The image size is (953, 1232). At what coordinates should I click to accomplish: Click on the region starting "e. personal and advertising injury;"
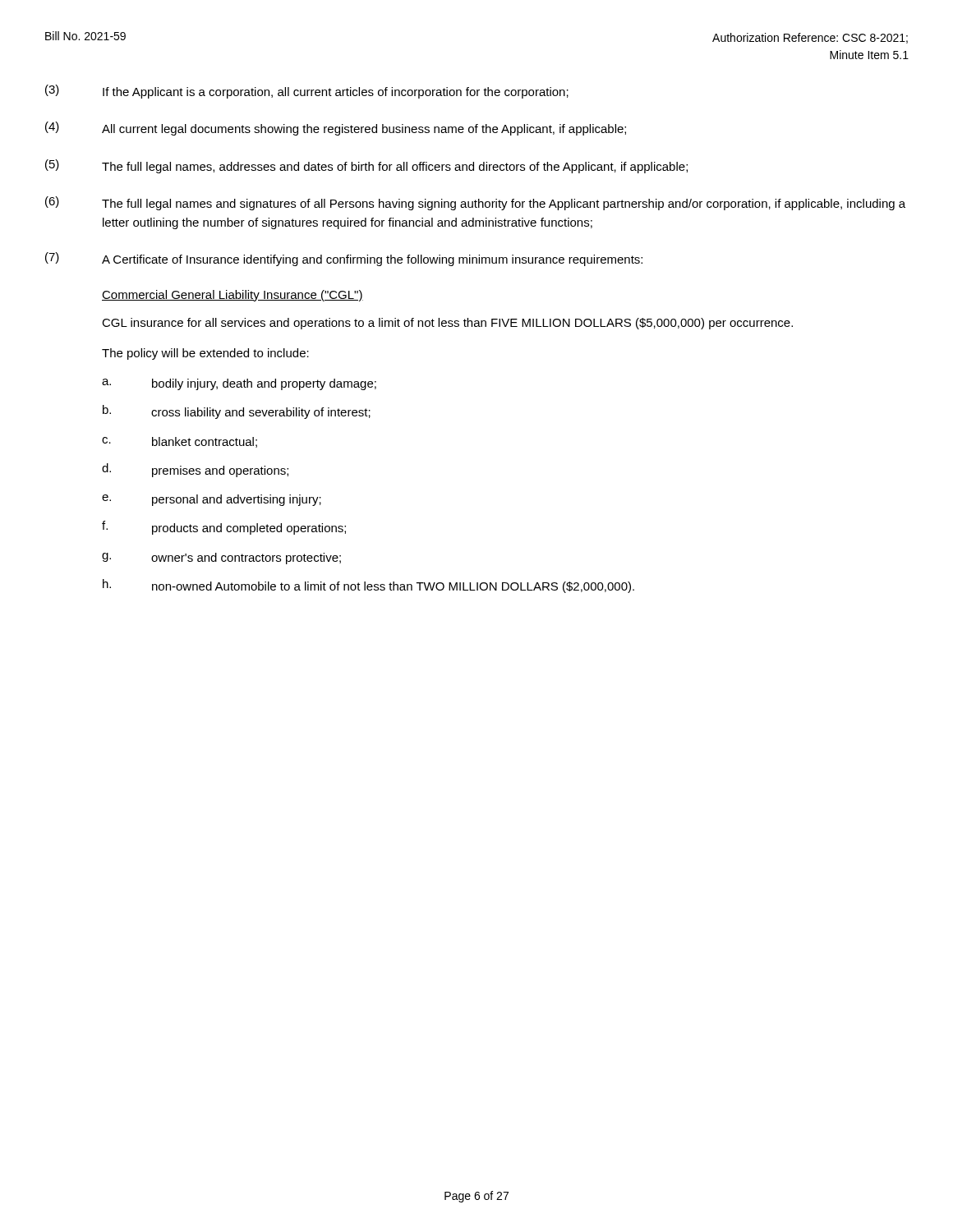coord(212,499)
